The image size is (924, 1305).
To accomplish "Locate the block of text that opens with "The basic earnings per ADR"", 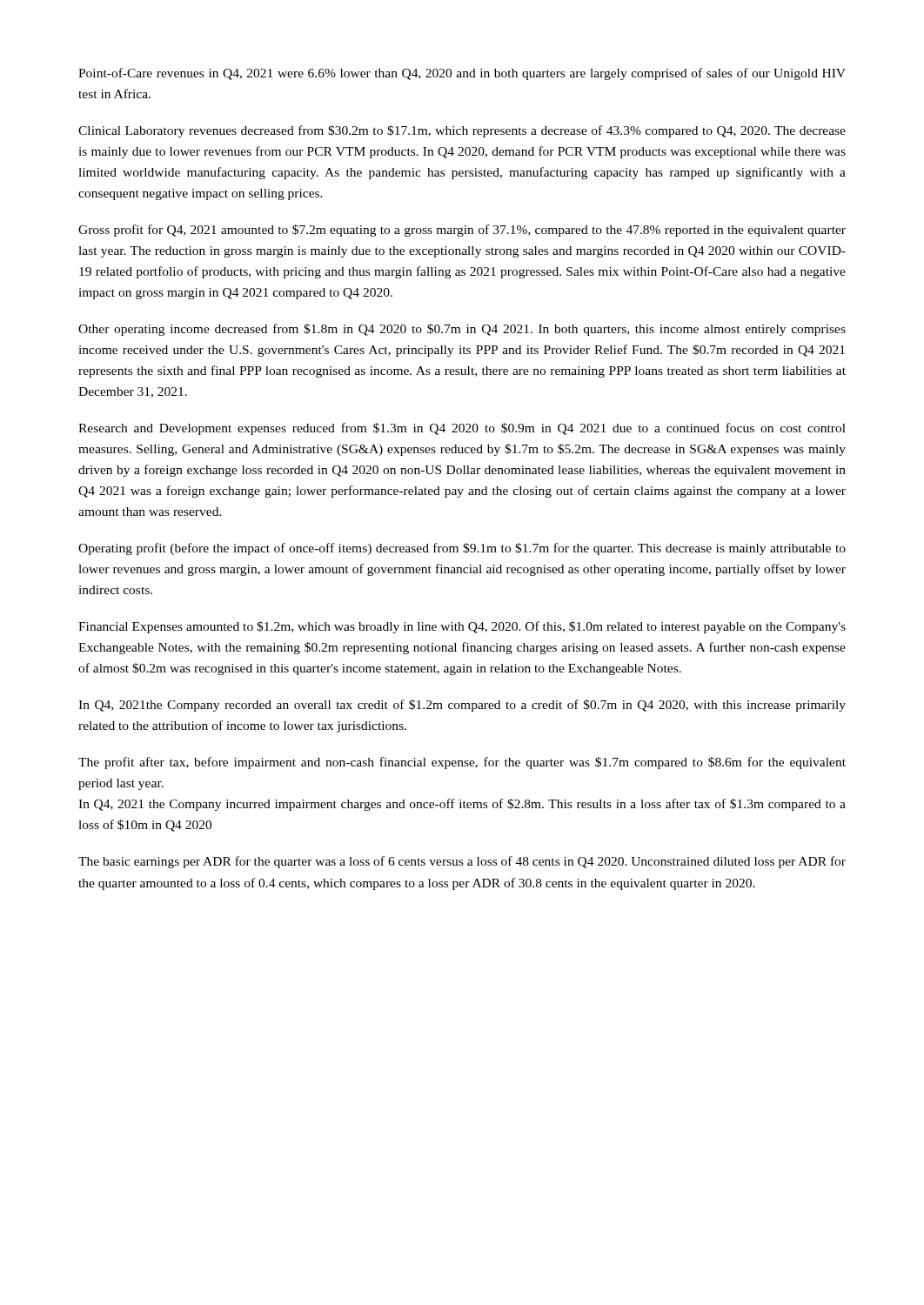I will (462, 872).
